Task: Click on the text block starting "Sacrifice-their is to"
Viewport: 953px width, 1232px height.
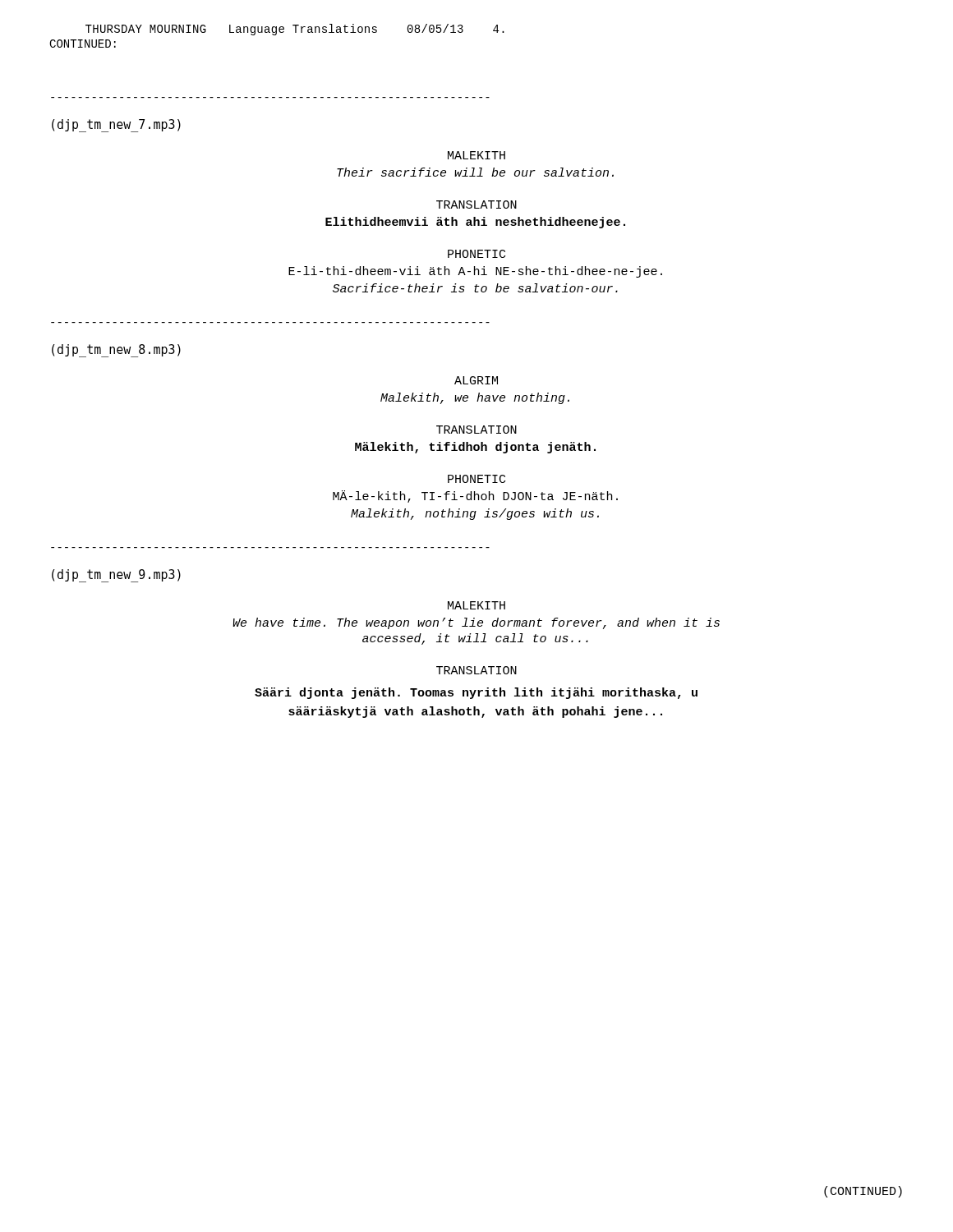Action: point(476,290)
